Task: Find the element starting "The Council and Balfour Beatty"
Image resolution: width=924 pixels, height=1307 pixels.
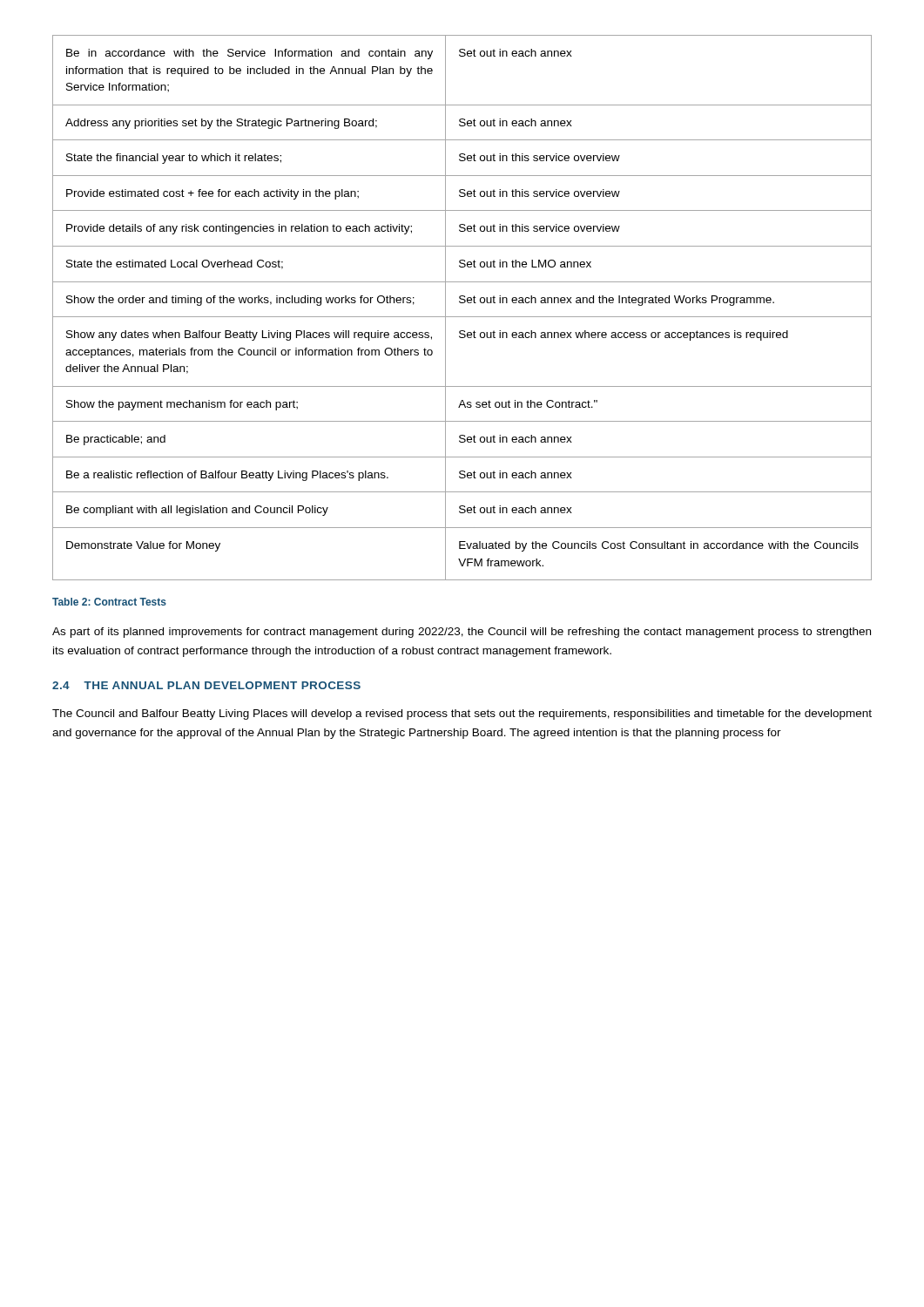Action: click(462, 723)
